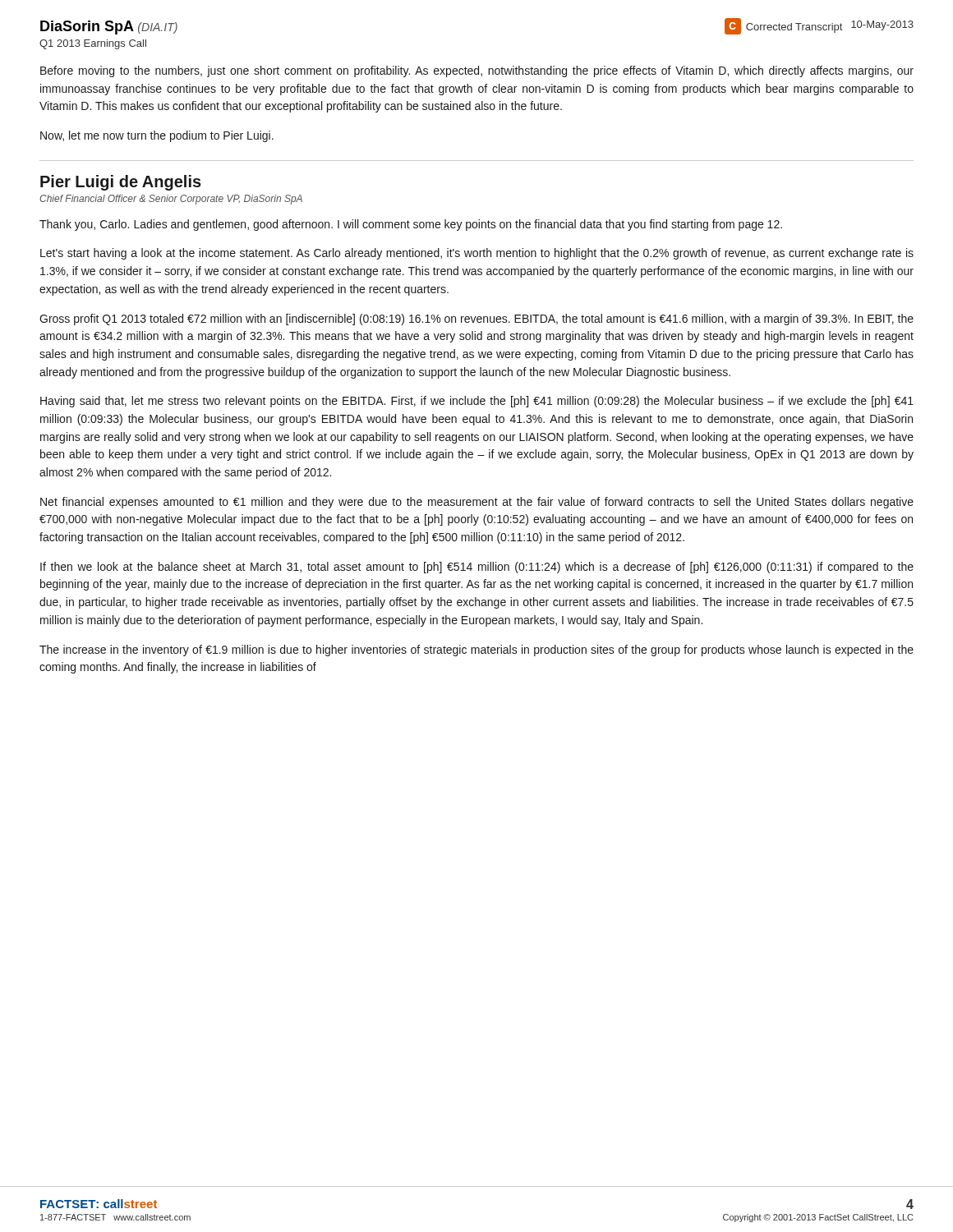Locate the block of text that opens with "Let's start having a look at the income"
Screen dimensions: 1232x953
coord(476,271)
